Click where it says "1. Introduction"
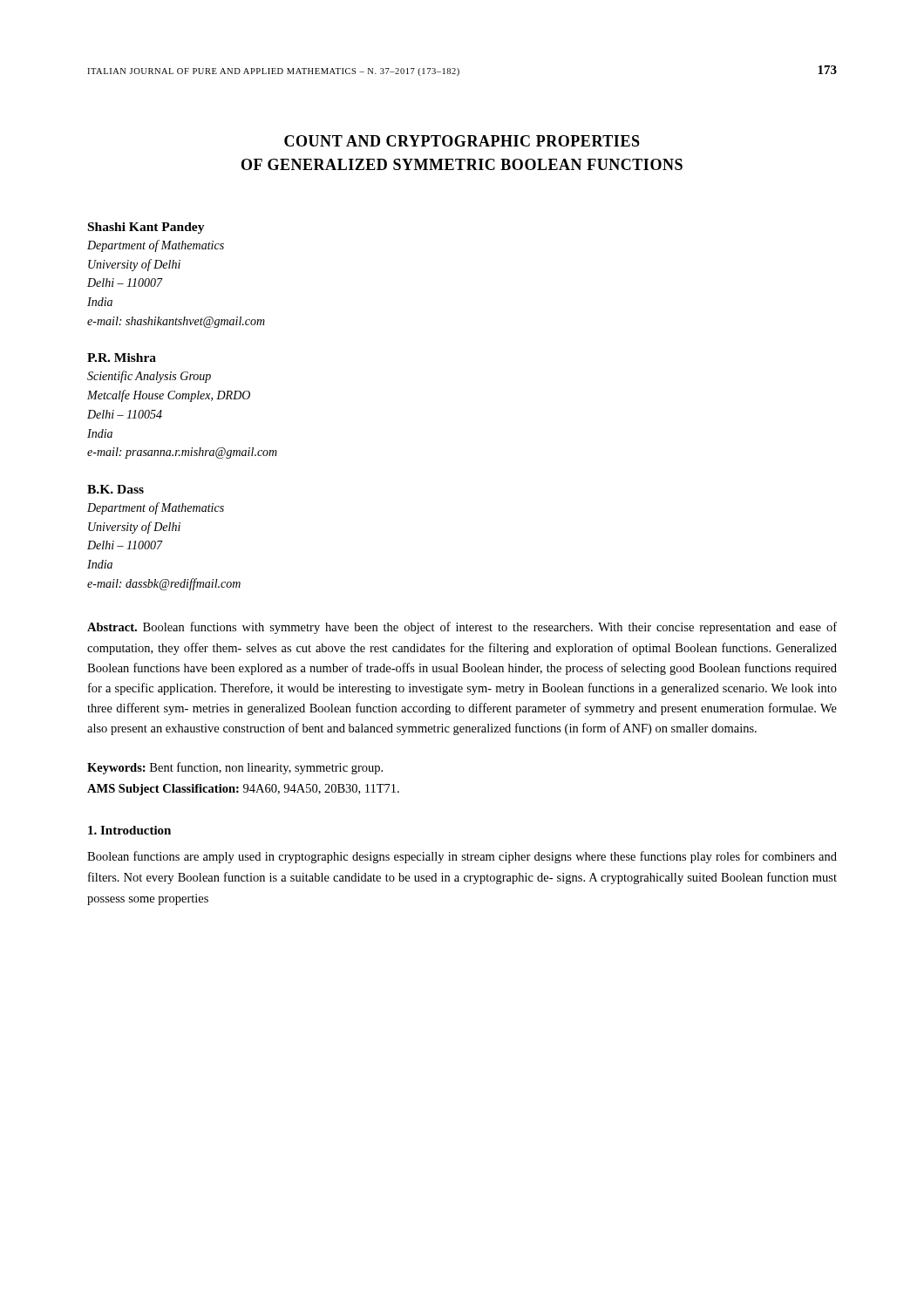 coord(129,830)
